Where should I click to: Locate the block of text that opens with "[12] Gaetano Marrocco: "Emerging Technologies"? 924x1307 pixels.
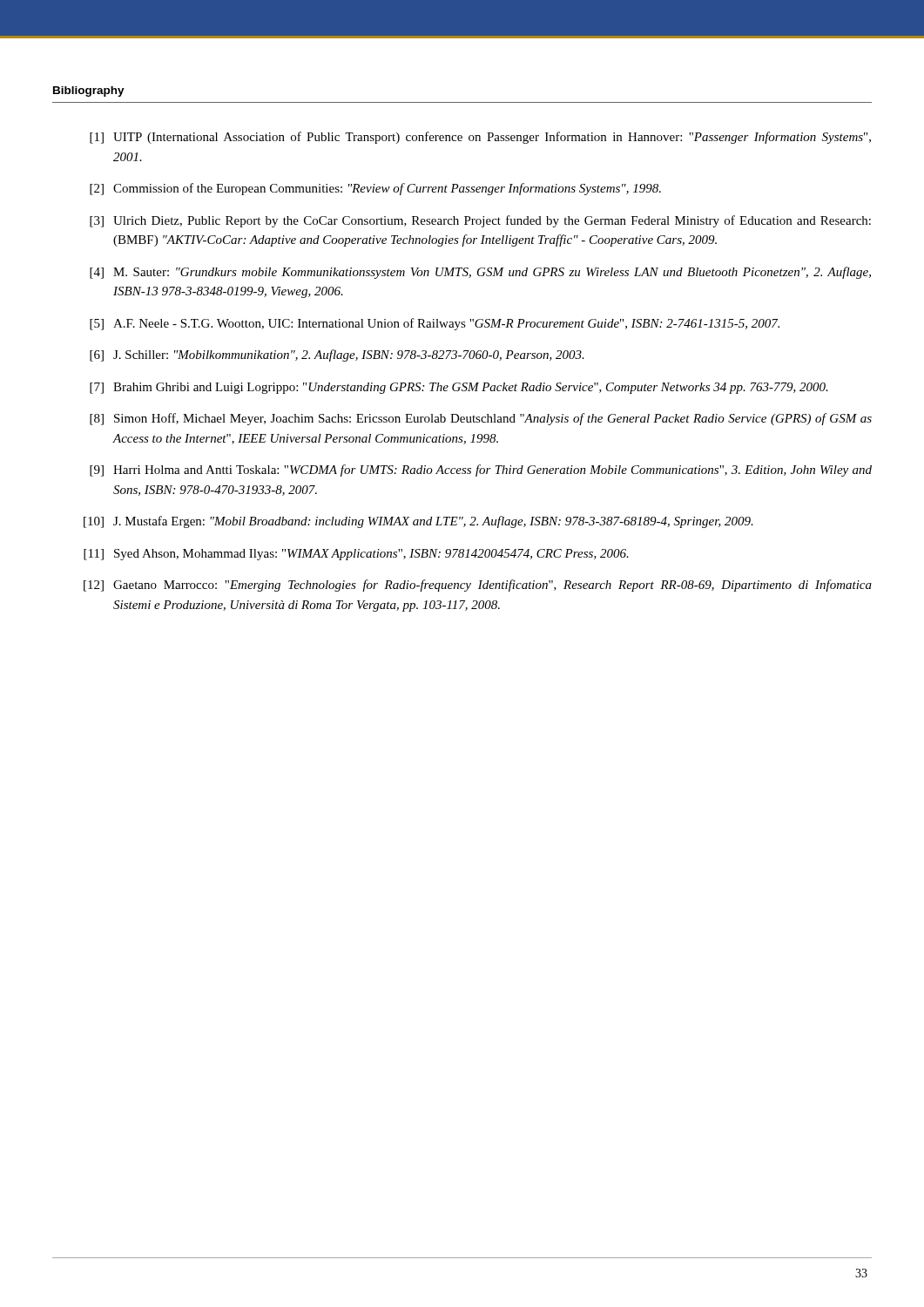462,595
